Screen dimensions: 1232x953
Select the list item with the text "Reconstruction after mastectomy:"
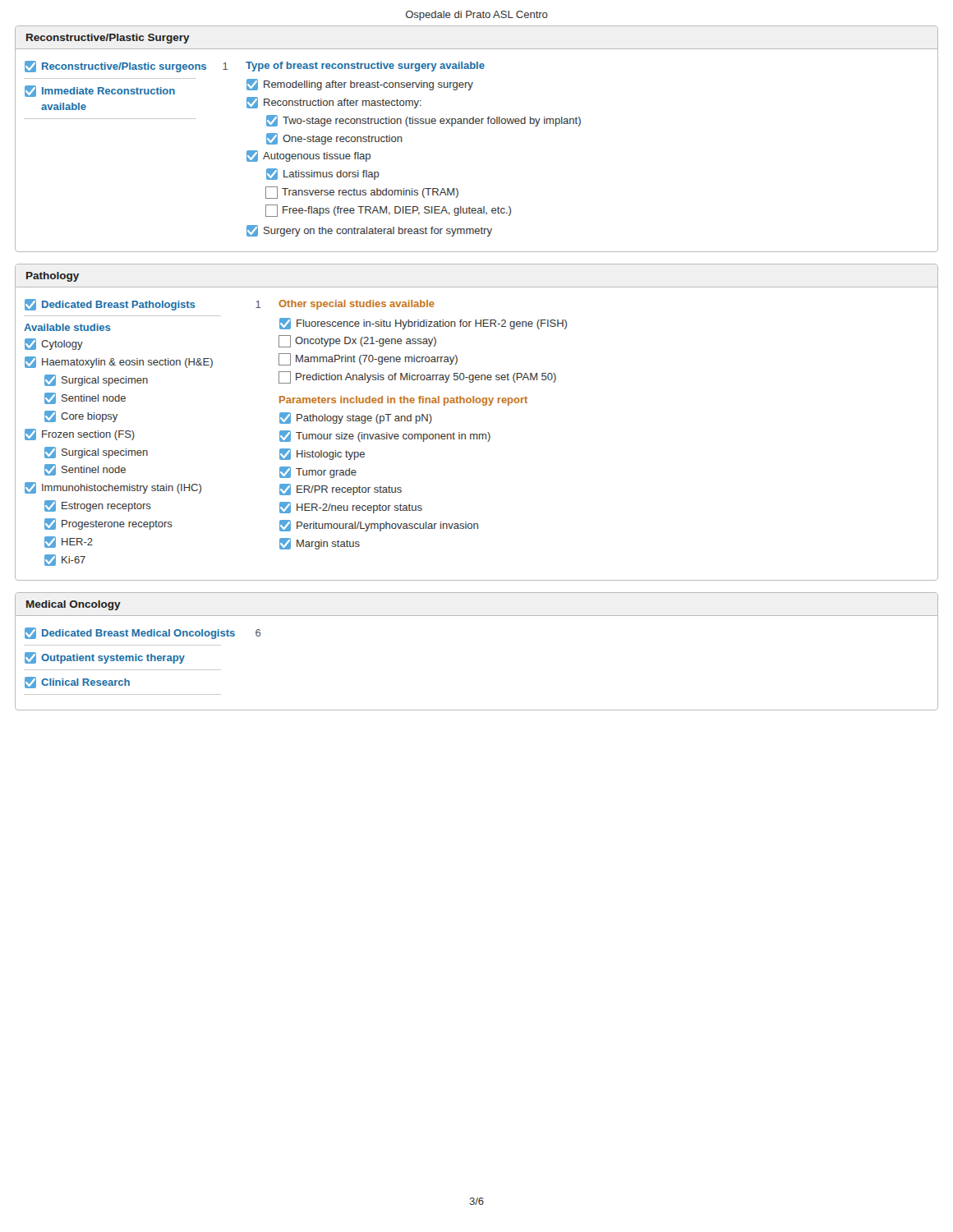[334, 103]
